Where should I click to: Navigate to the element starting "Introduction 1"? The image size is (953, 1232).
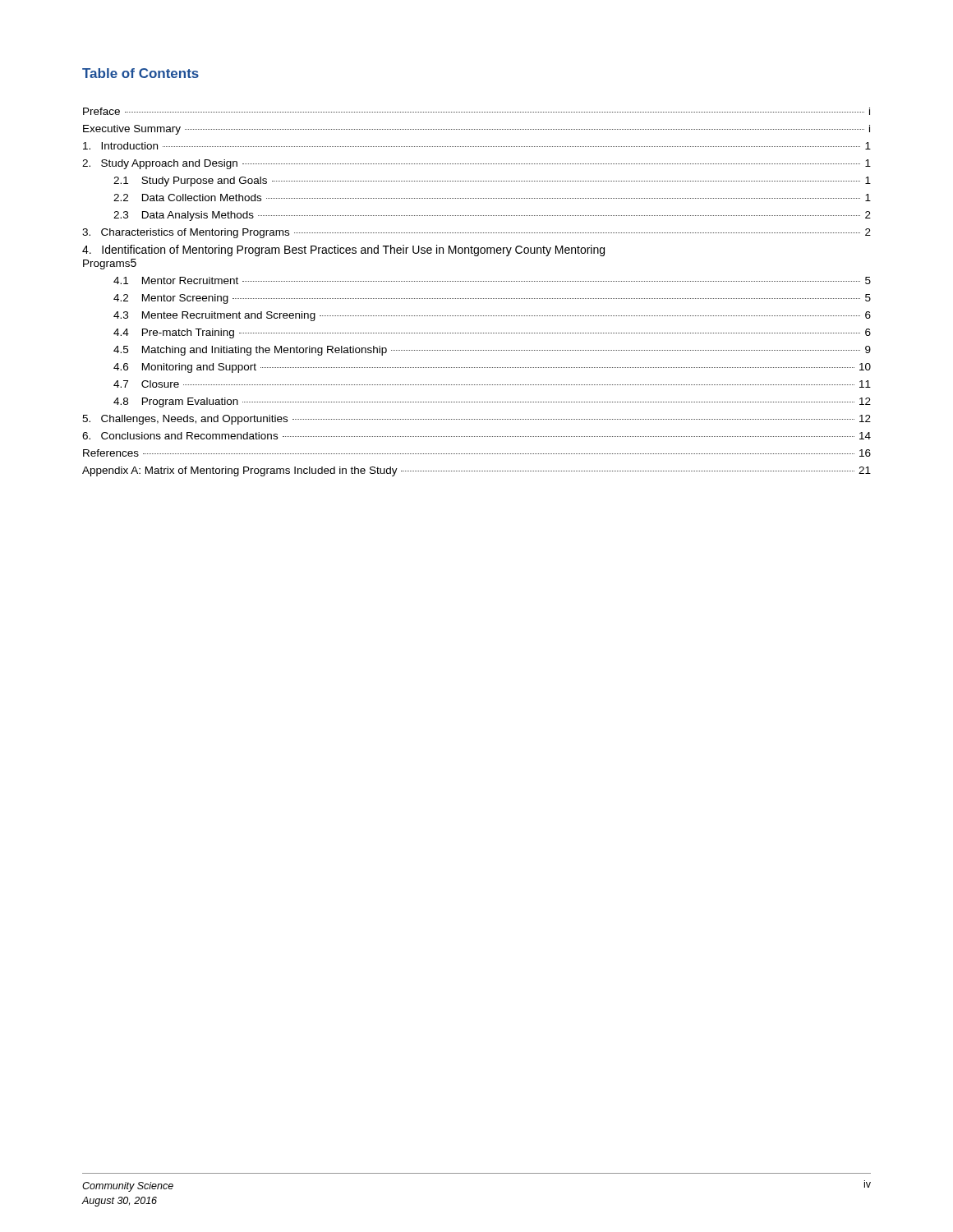(x=476, y=146)
